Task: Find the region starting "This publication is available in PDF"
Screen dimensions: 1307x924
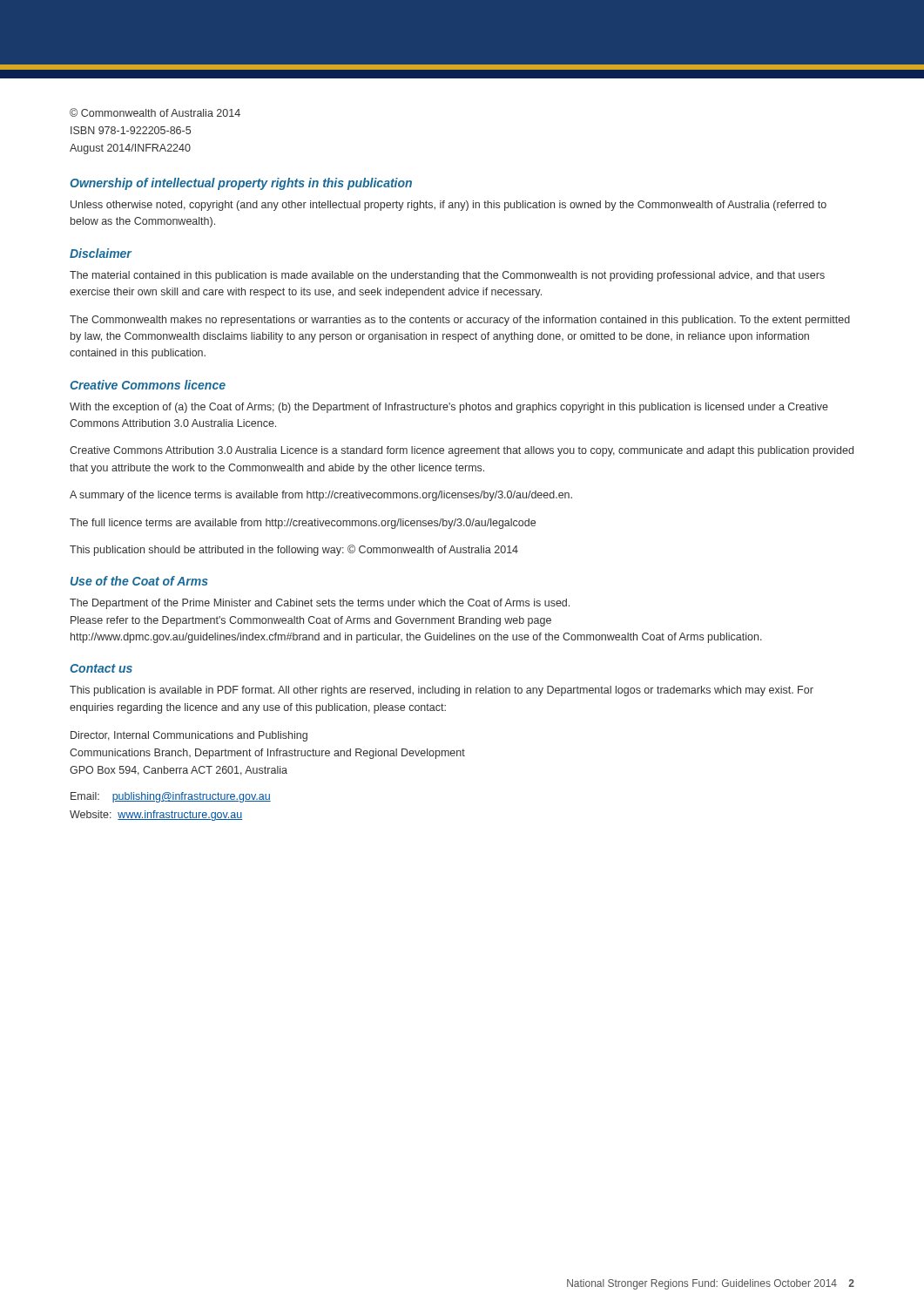Action: click(x=441, y=699)
